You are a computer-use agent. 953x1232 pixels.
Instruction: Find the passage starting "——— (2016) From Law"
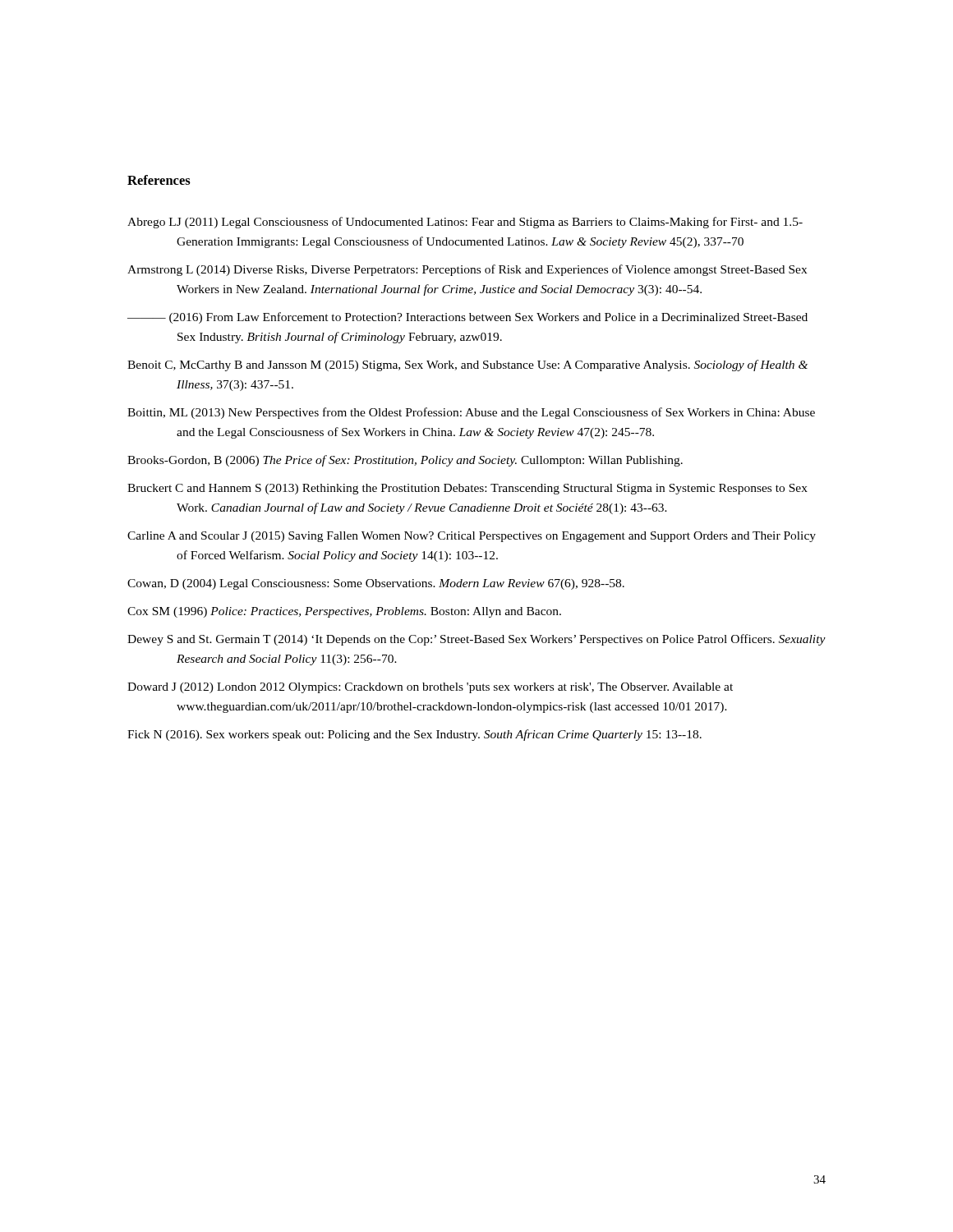coord(468,327)
